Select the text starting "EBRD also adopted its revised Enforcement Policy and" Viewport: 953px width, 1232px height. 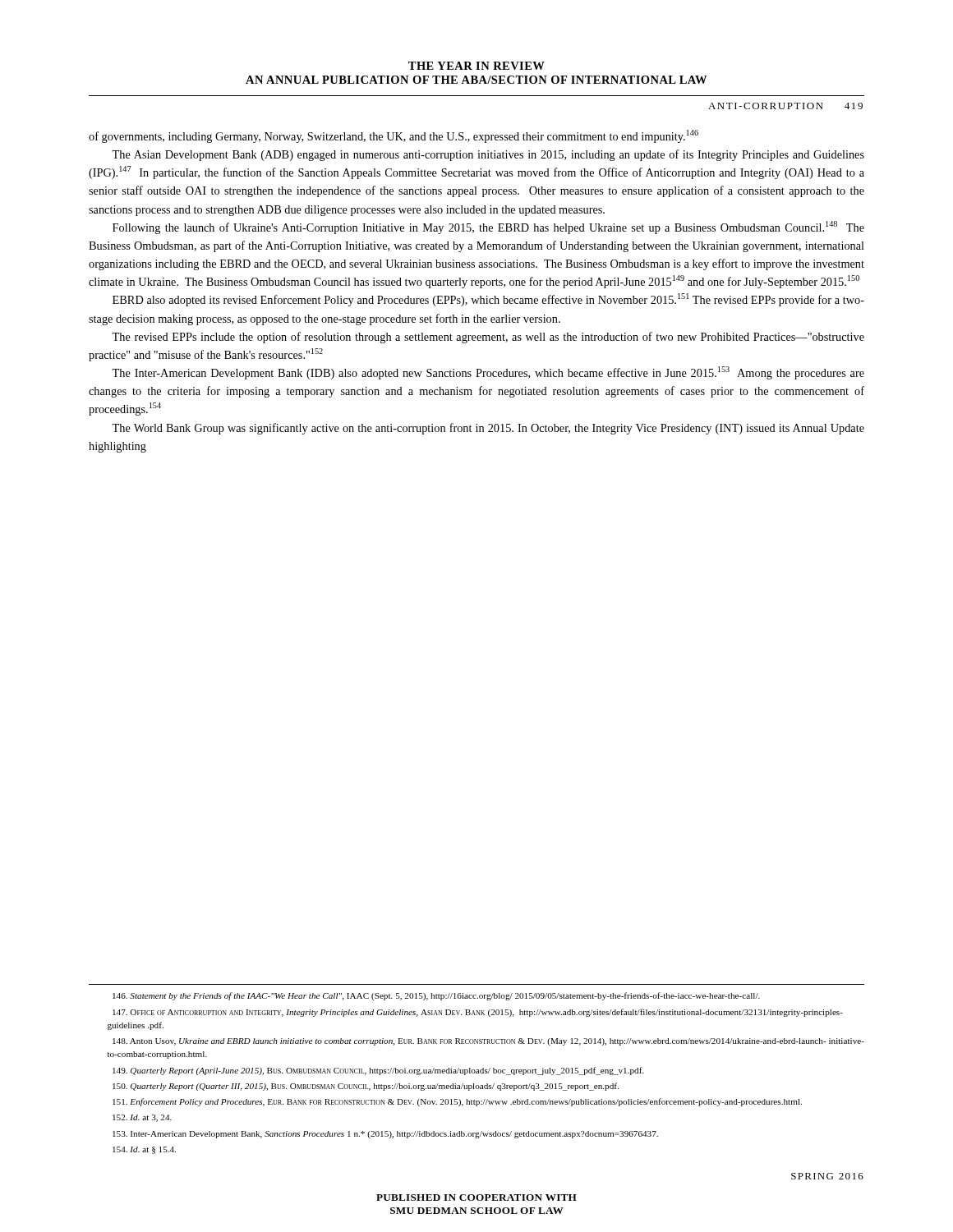[476, 308]
